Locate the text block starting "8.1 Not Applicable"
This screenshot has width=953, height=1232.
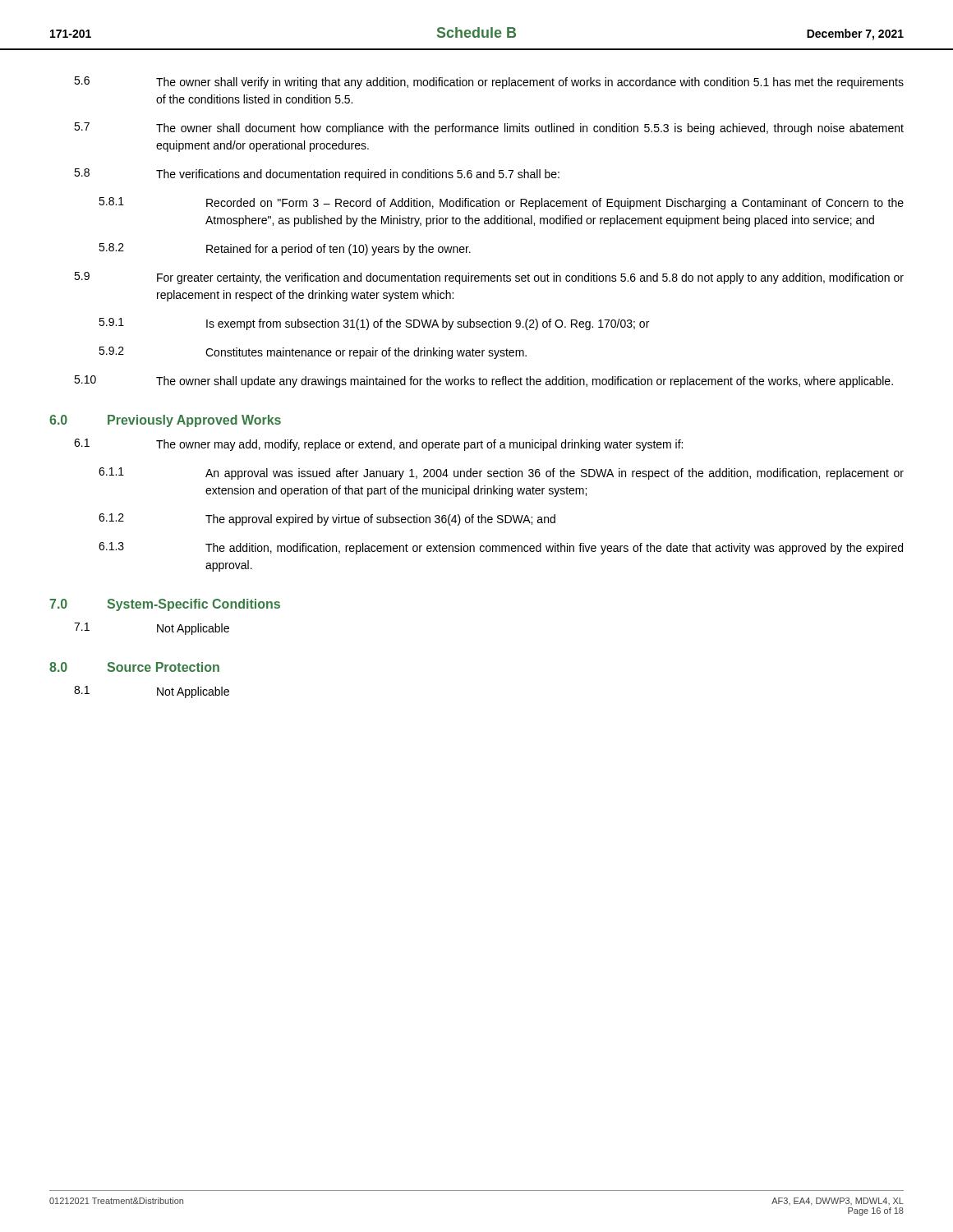coord(76,693)
